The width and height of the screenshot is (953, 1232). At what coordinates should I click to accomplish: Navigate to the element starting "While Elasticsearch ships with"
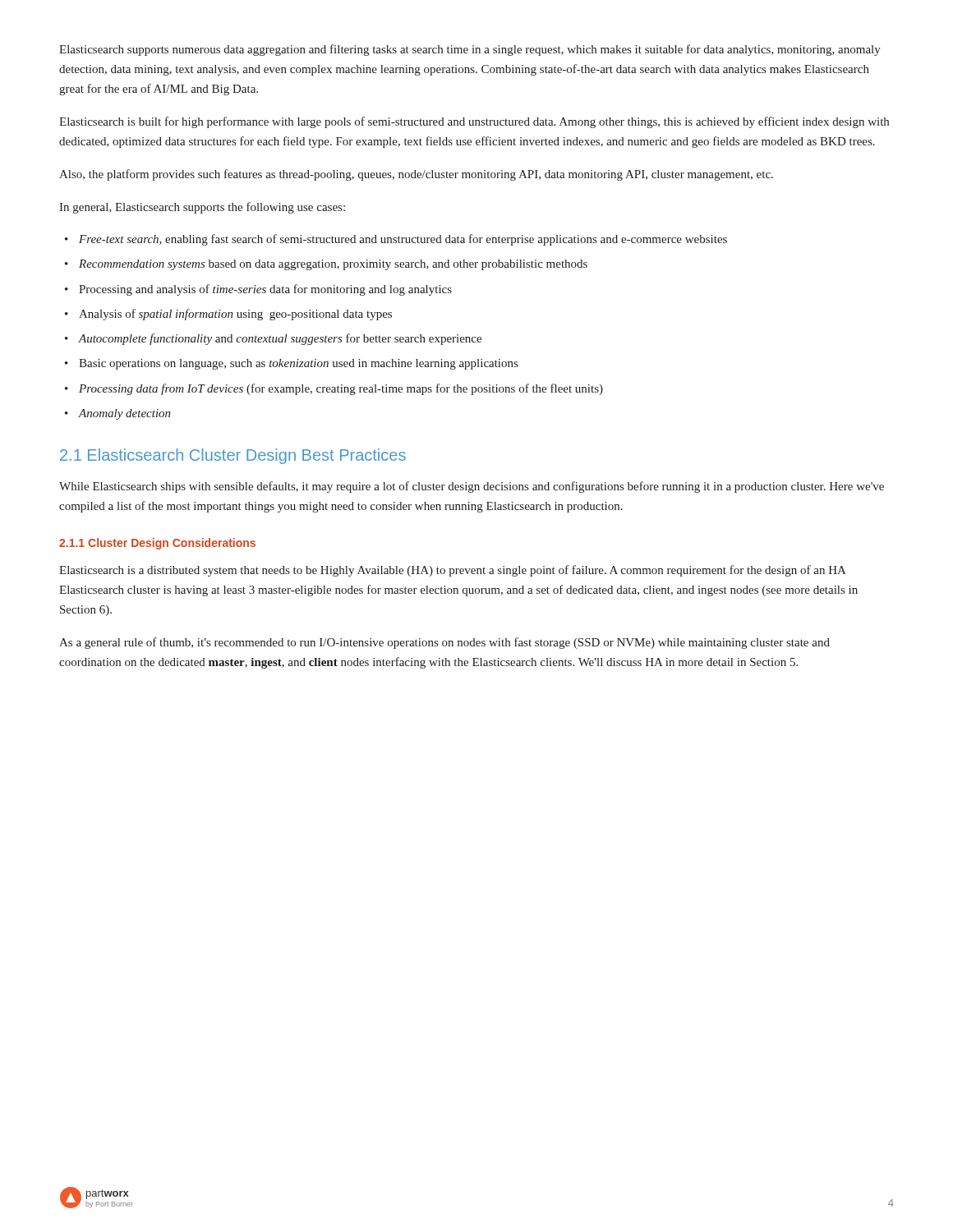pos(476,496)
